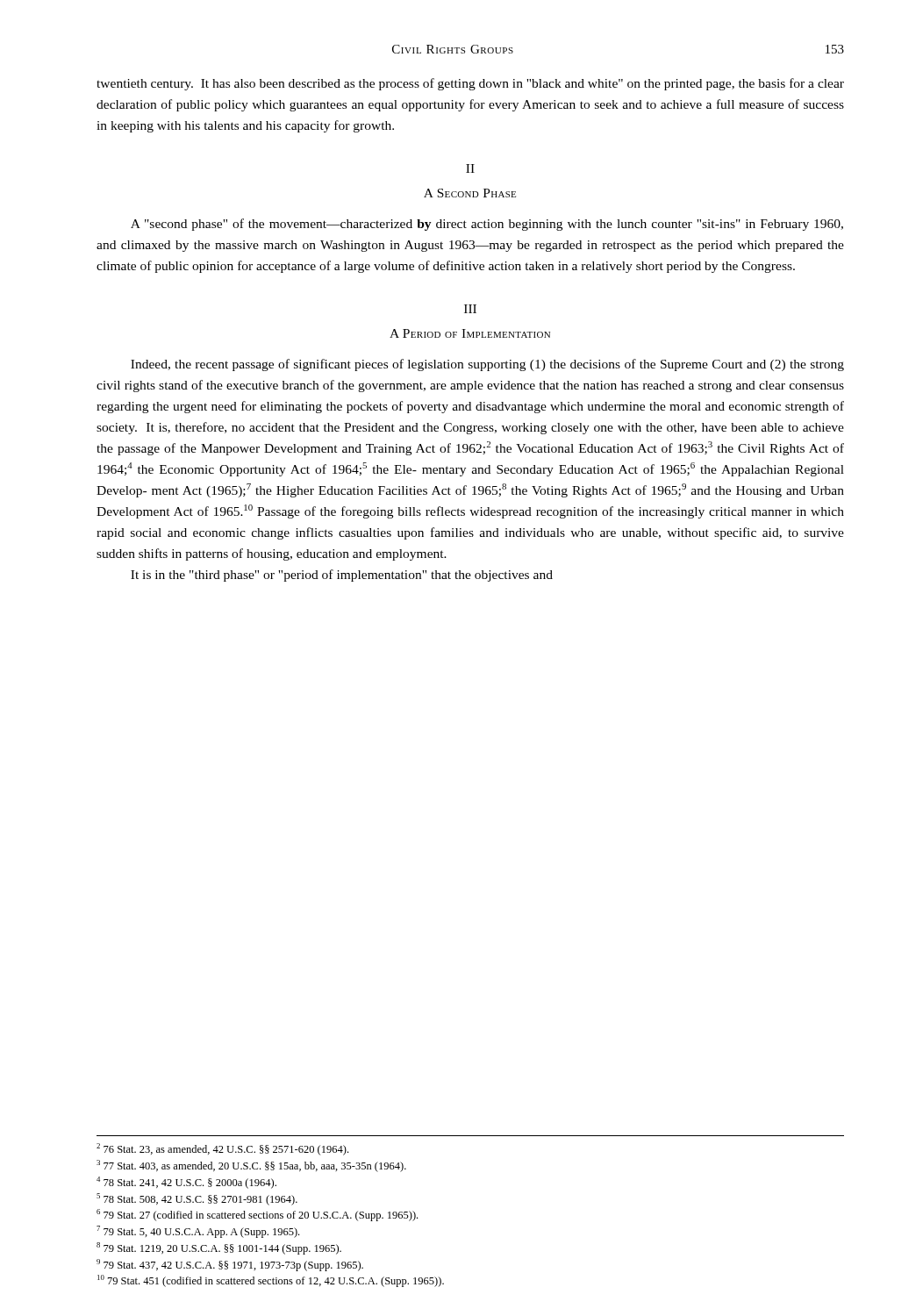This screenshot has width=923, height=1316.
Task: Navigate to the passage starting "10 79 Stat. 451 (codified in scattered"
Action: 270,1280
